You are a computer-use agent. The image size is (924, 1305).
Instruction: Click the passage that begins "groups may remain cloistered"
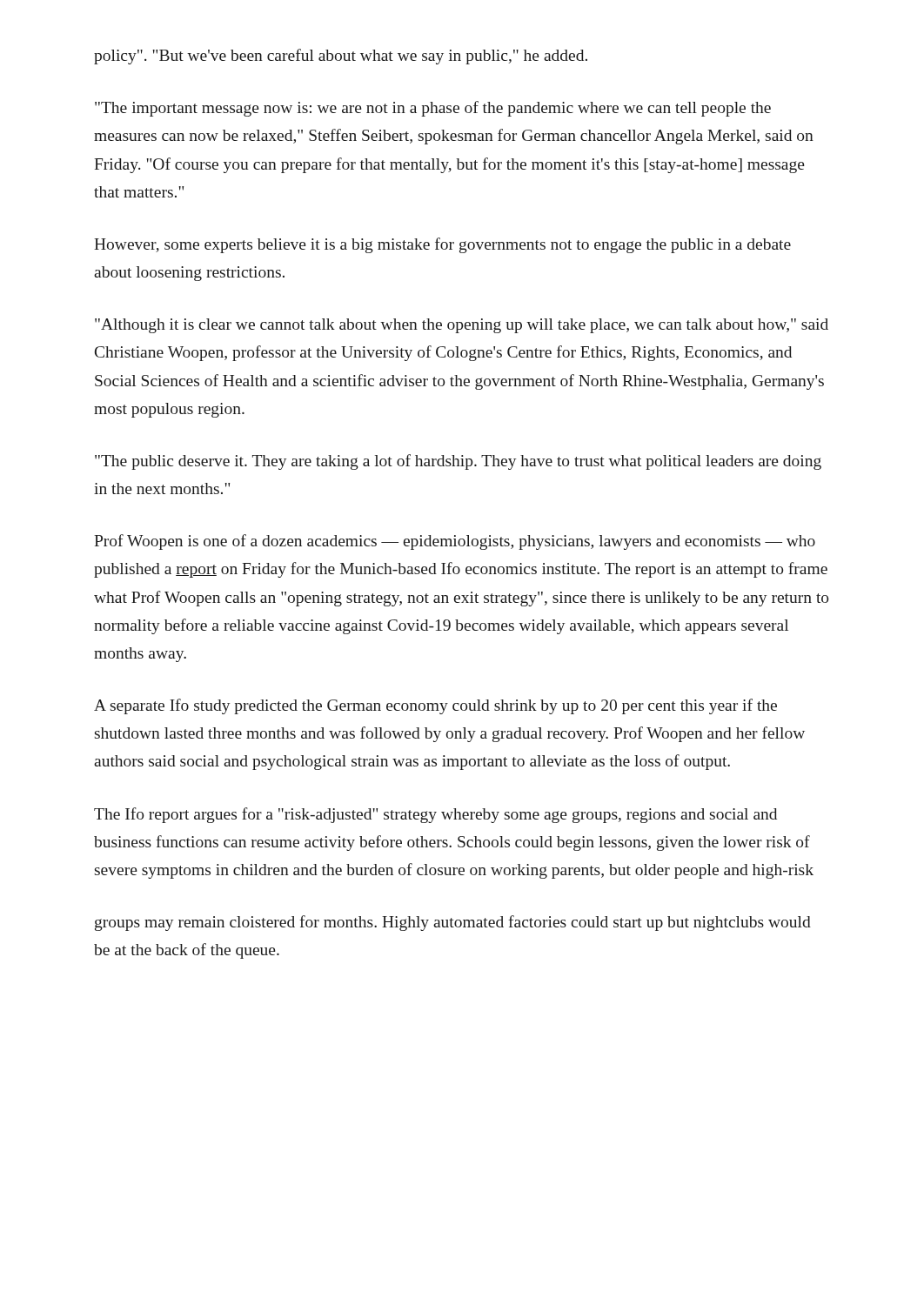coord(452,936)
